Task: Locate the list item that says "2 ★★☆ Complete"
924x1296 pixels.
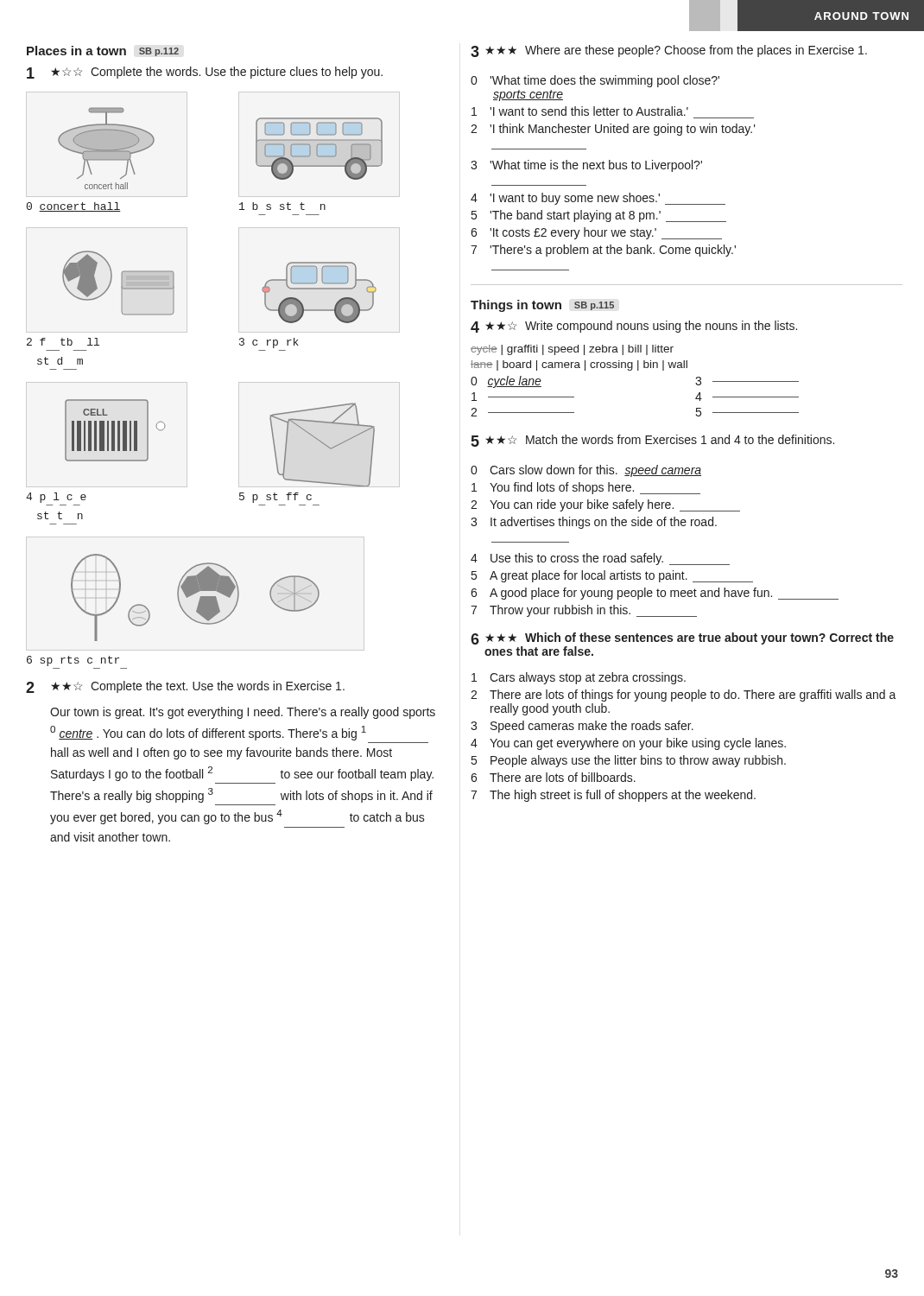Action: [x=186, y=688]
